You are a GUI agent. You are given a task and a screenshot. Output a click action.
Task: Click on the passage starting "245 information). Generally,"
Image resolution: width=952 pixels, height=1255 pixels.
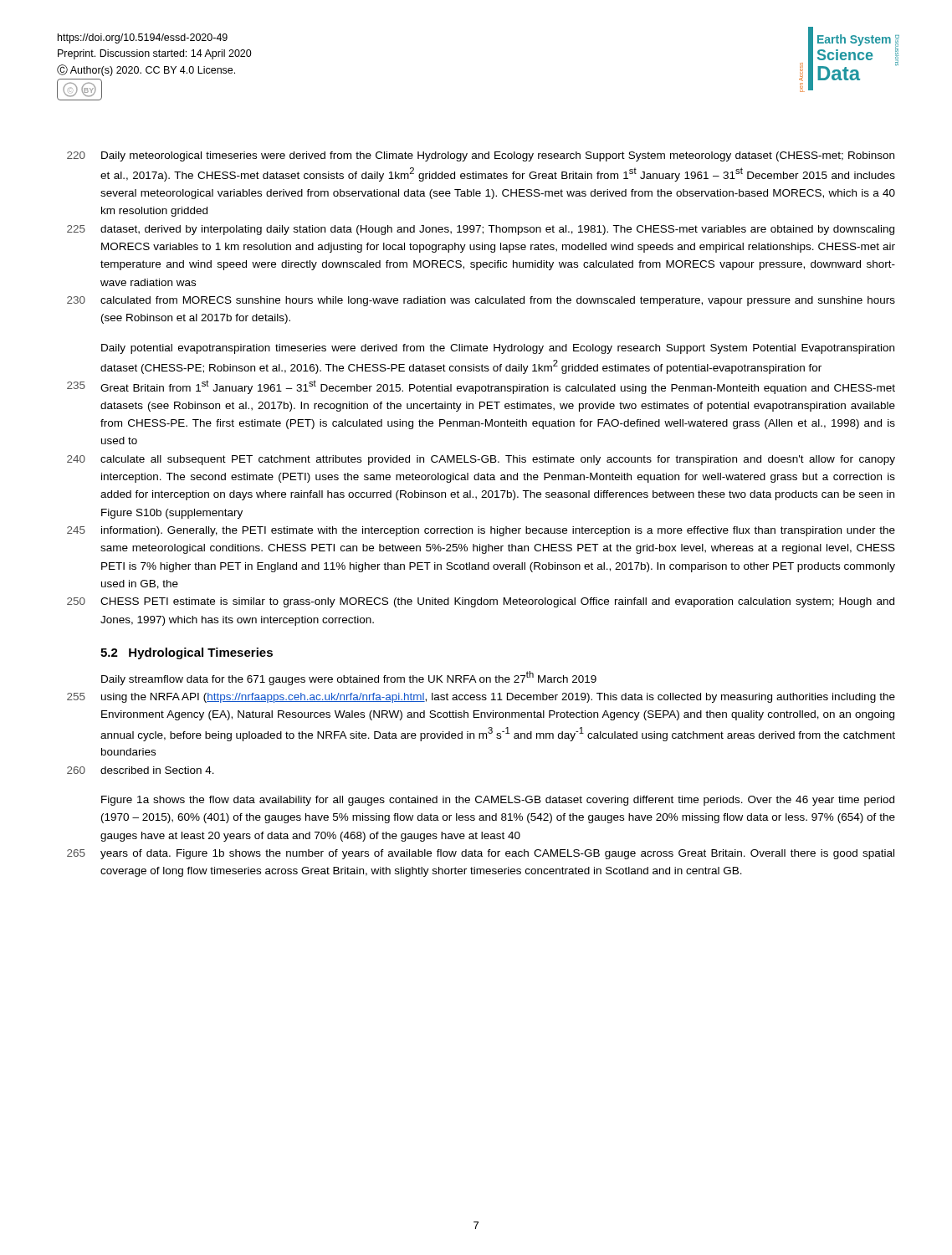click(x=476, y=557)
